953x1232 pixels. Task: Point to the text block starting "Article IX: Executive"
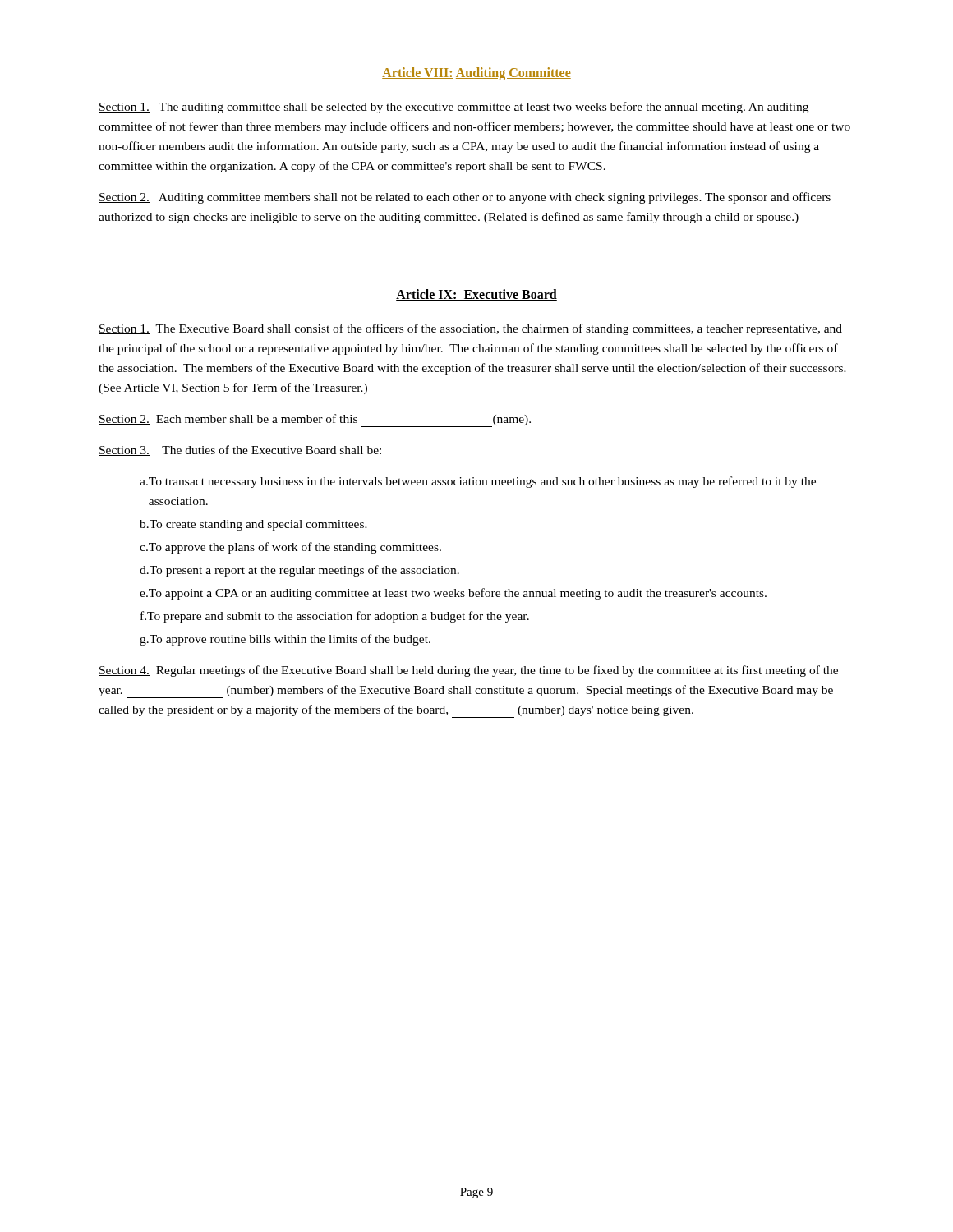click(476, 295)
